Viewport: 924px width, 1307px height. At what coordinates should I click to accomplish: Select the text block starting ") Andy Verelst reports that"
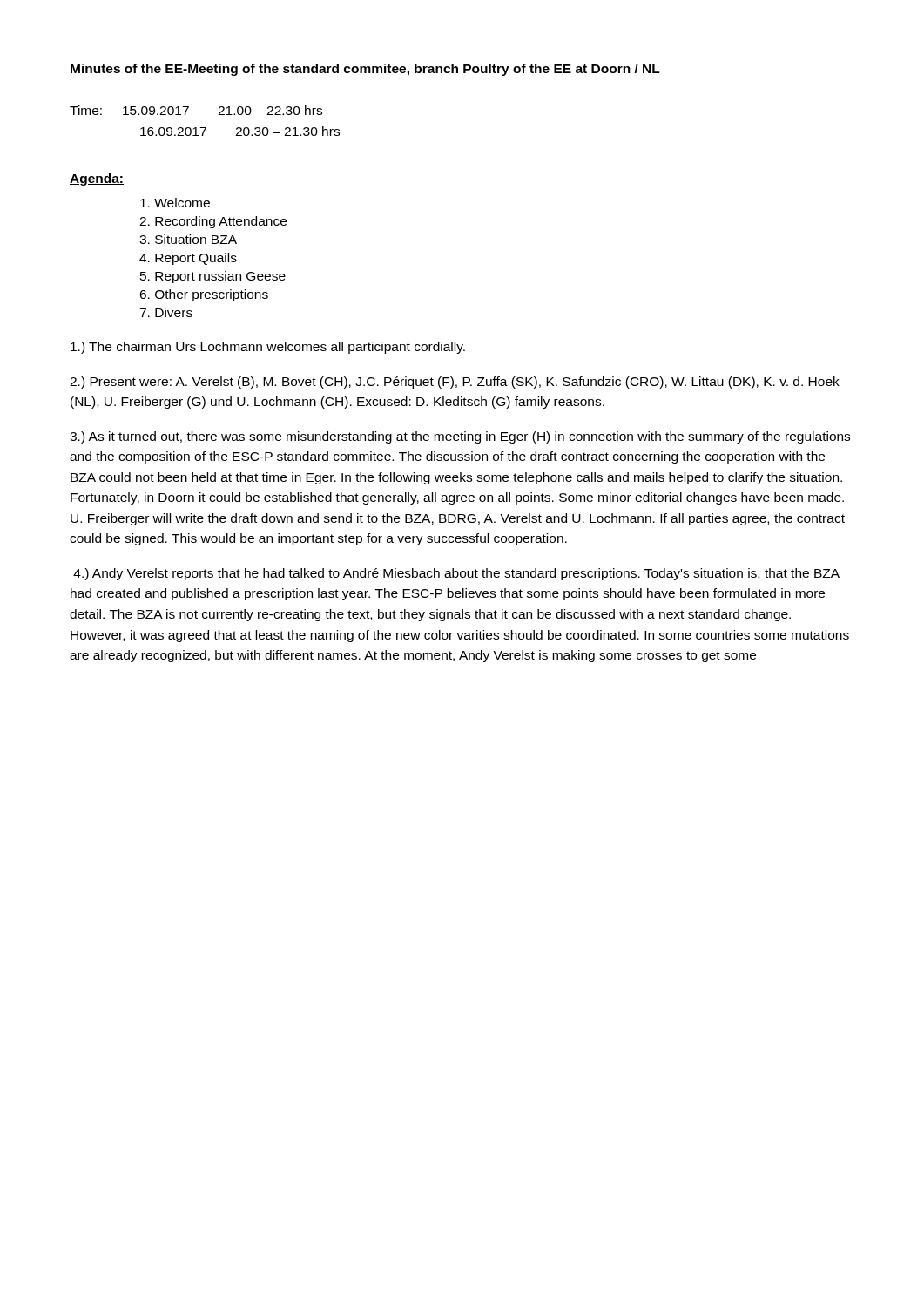(x=459, y=614)
